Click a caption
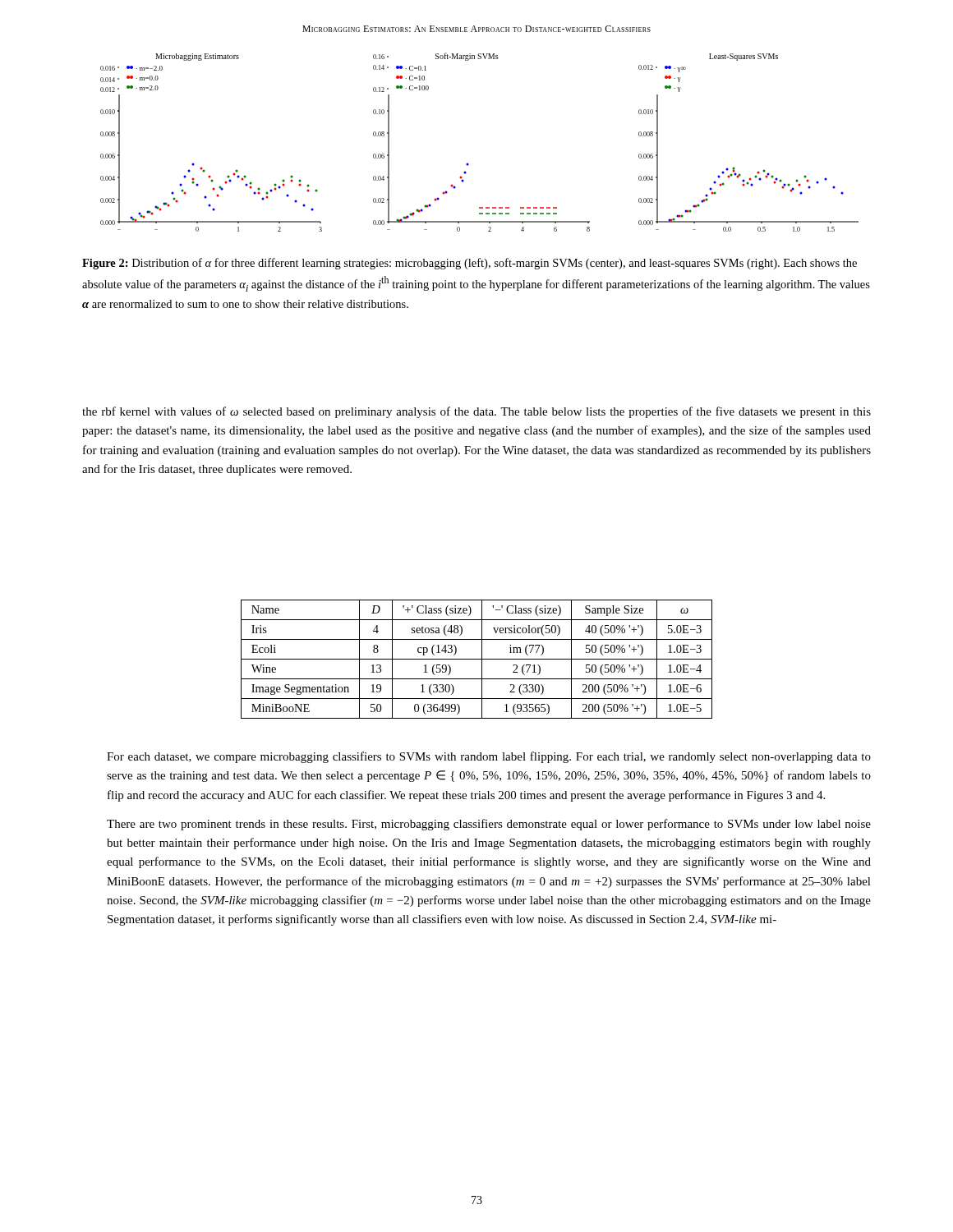The height and width of the screenshot is (1232, 953). pyautogui.click(x=476, y=283)
